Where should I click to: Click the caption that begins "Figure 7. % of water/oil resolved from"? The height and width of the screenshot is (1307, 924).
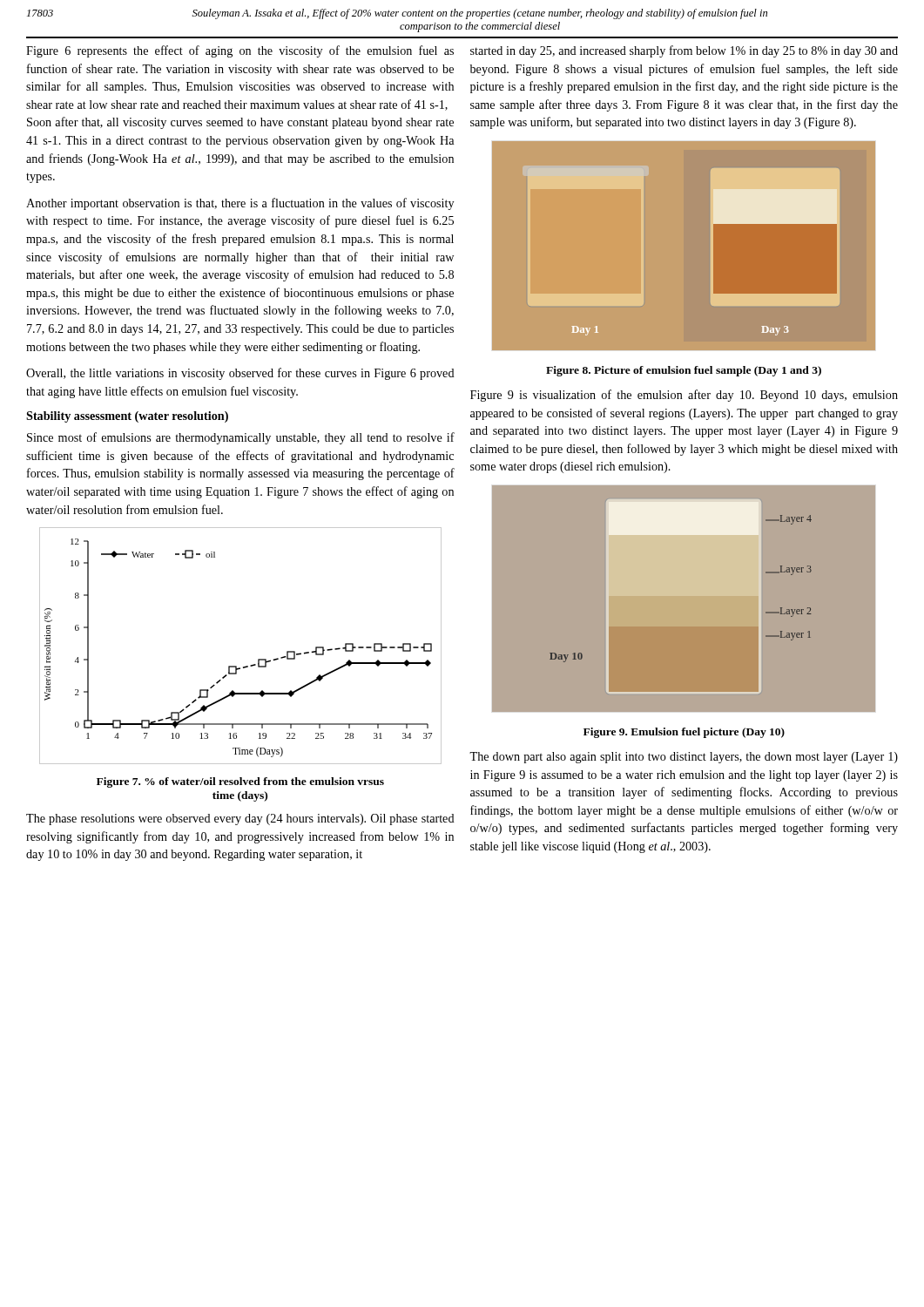point(240,788)
